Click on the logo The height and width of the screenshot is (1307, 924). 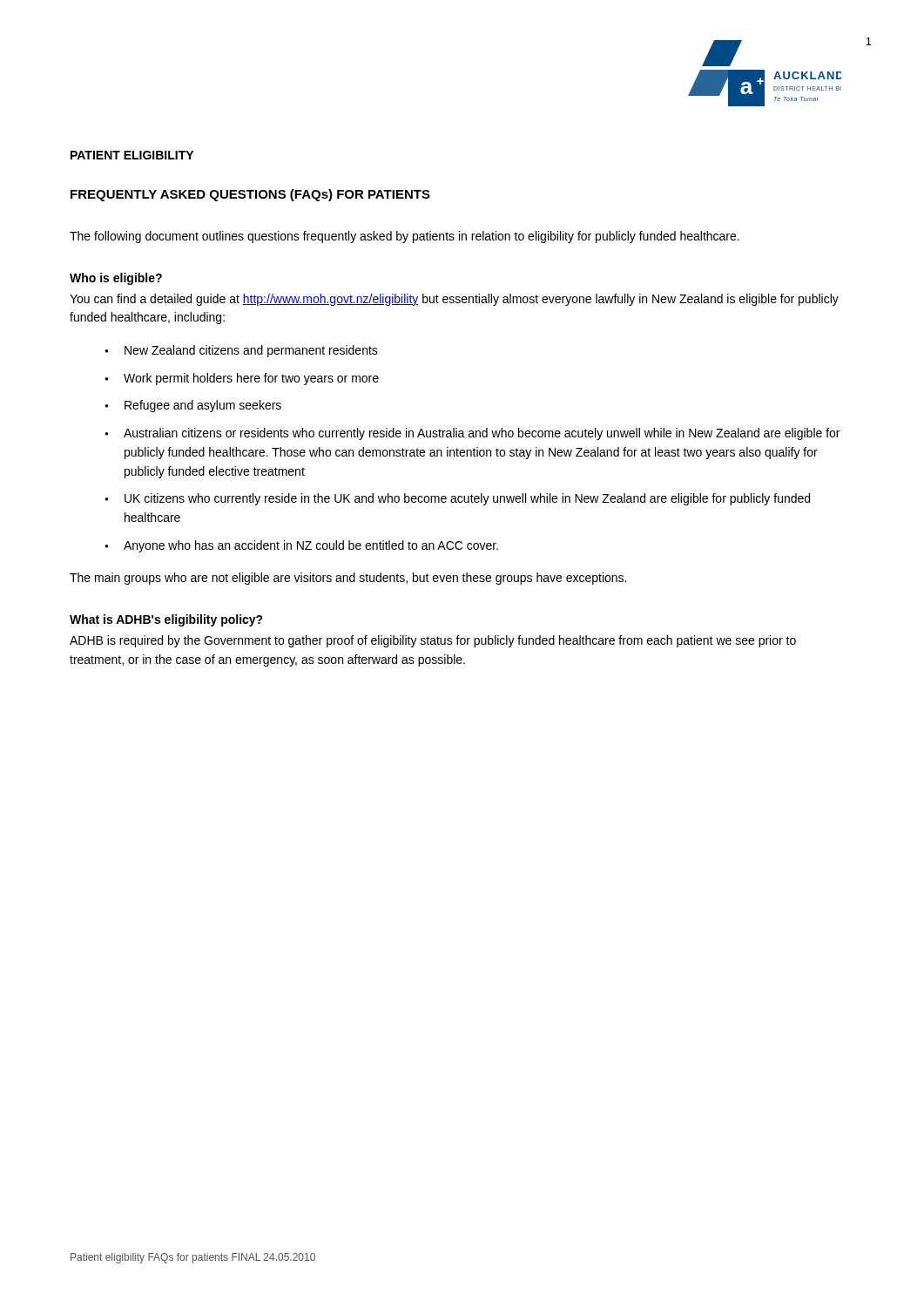click(x=765, y=71)
